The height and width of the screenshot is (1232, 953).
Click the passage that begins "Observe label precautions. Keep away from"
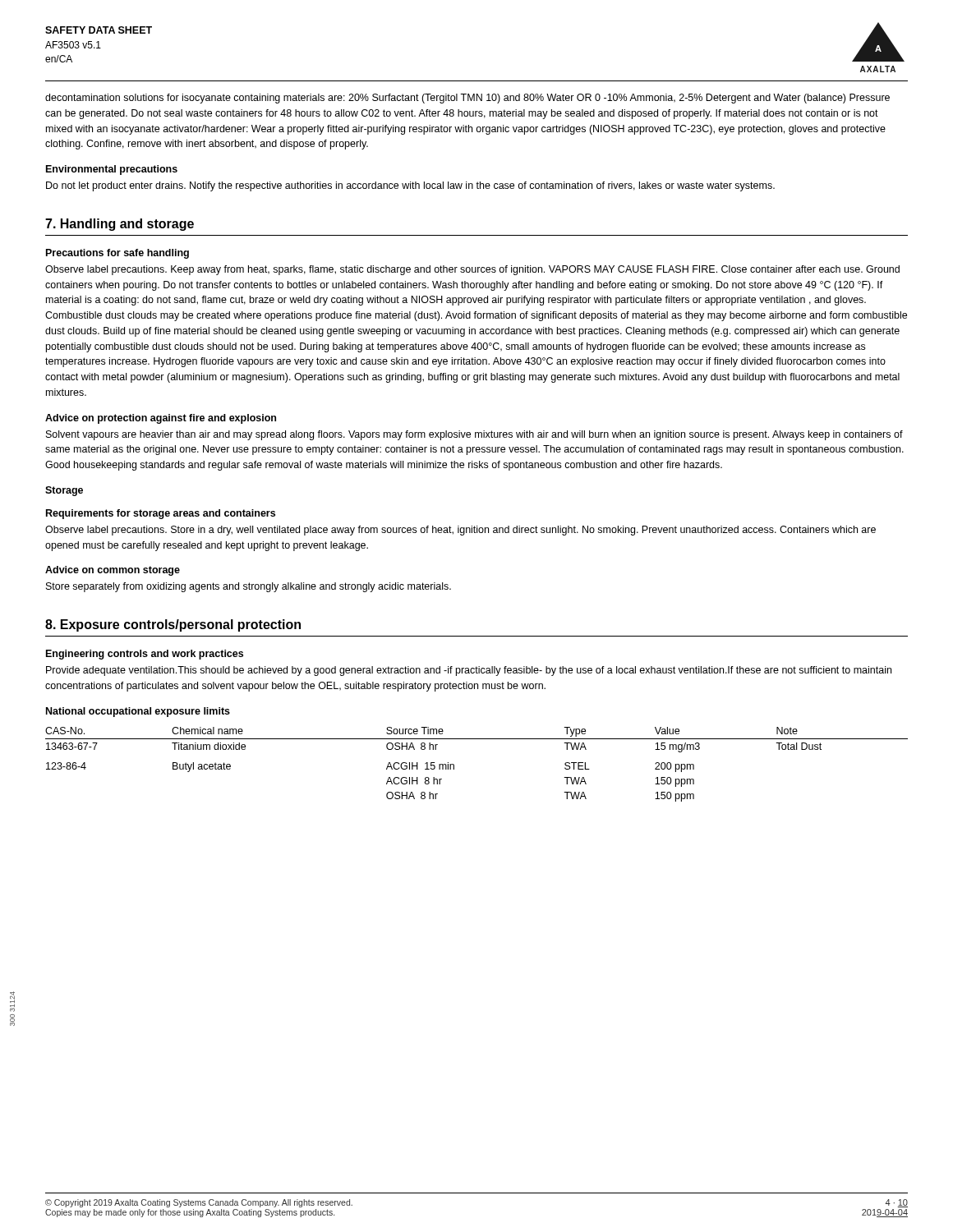476,331
